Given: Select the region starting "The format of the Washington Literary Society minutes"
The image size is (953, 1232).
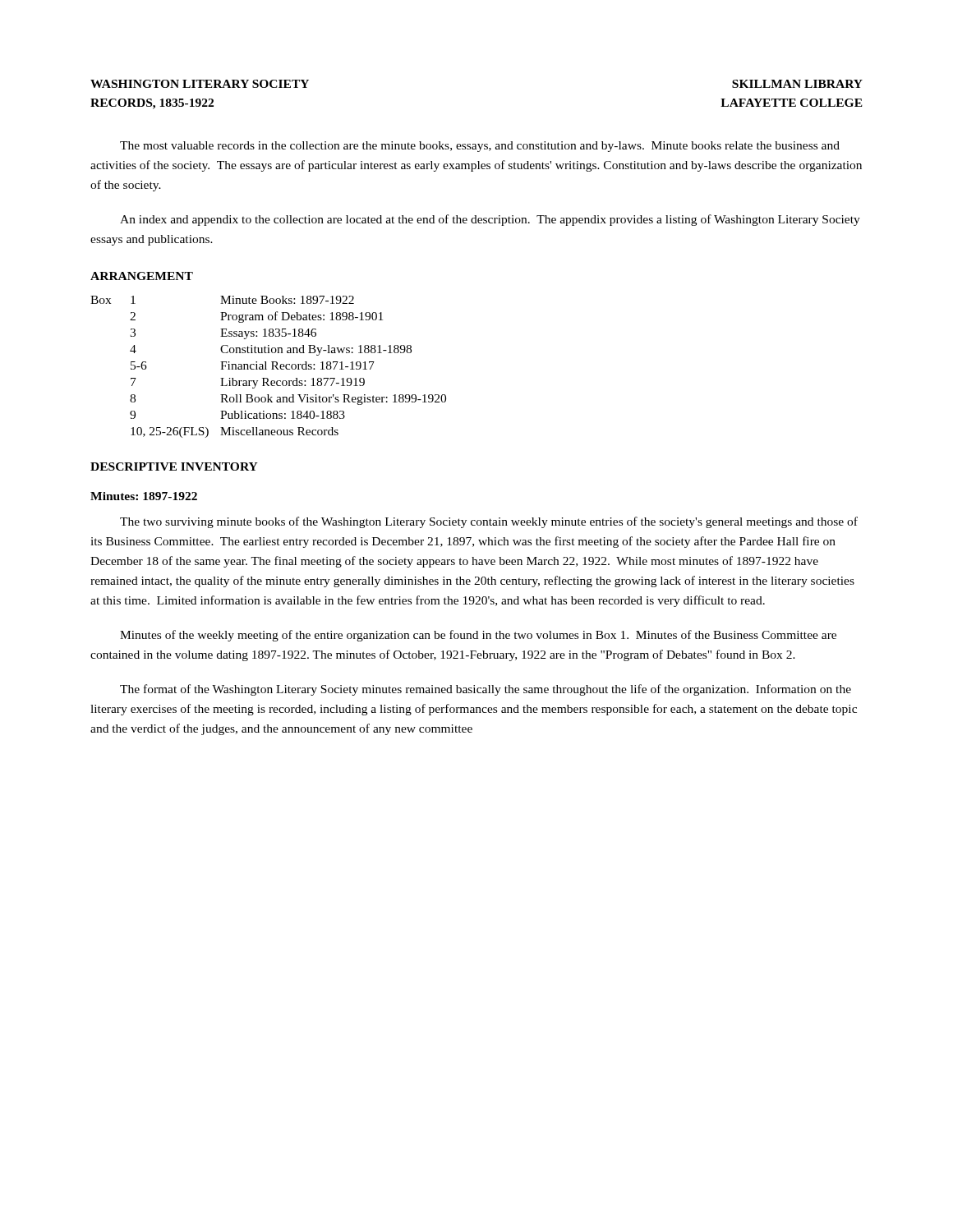Looking at the screenshot, I should click(474, 708).
